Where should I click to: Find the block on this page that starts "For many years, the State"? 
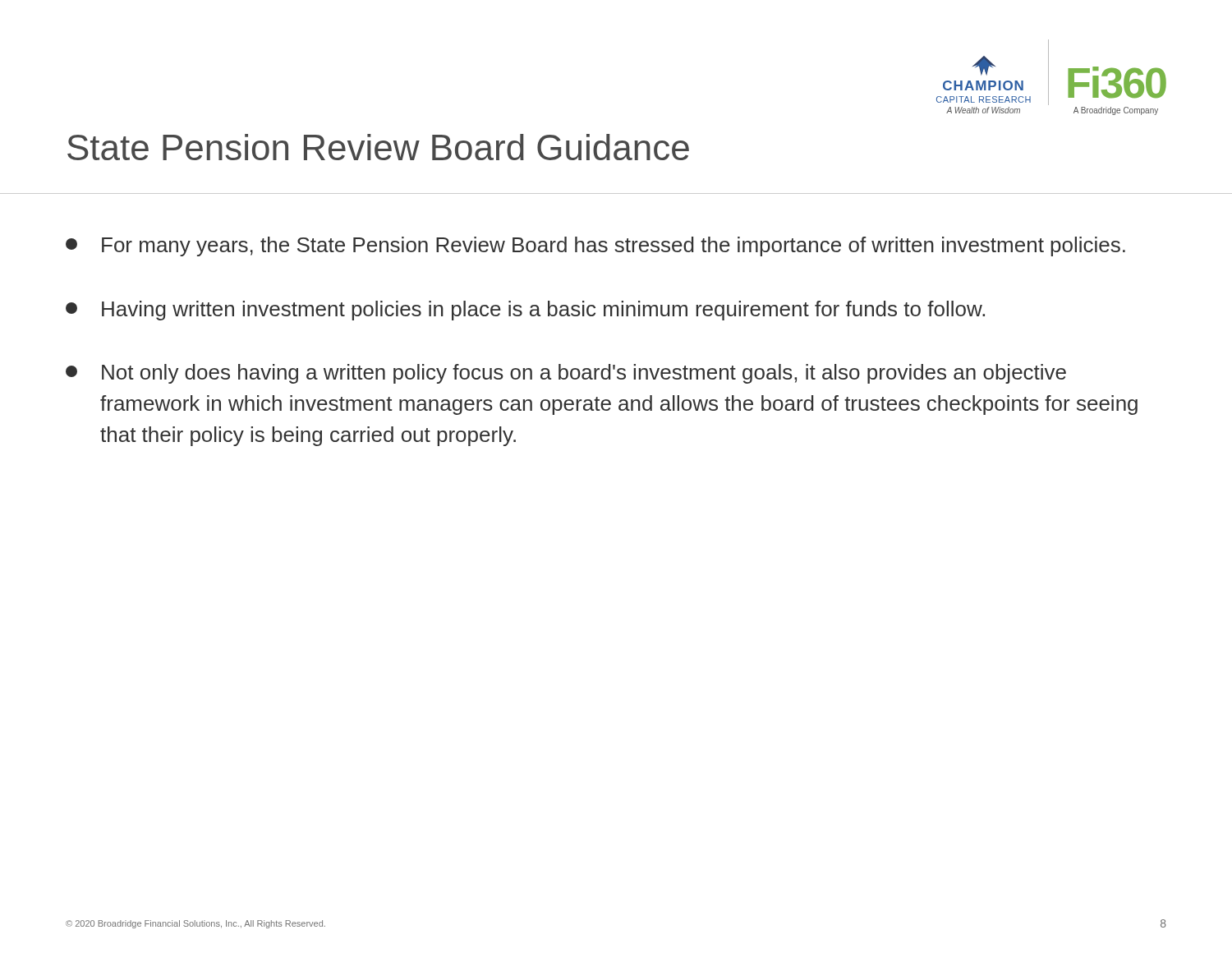pos(616,246)
